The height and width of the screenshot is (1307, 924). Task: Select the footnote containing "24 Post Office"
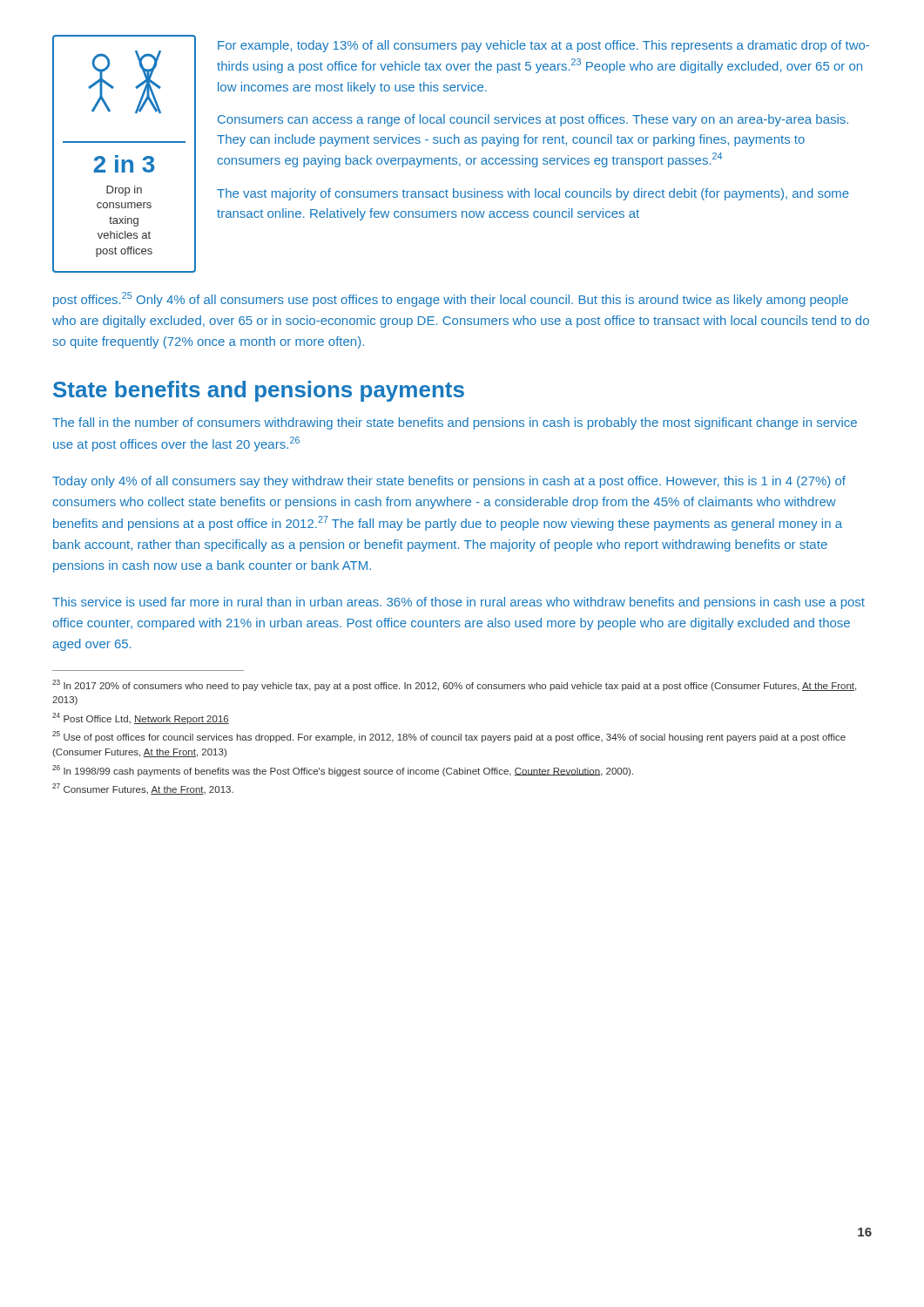click(x=141, y=718)
